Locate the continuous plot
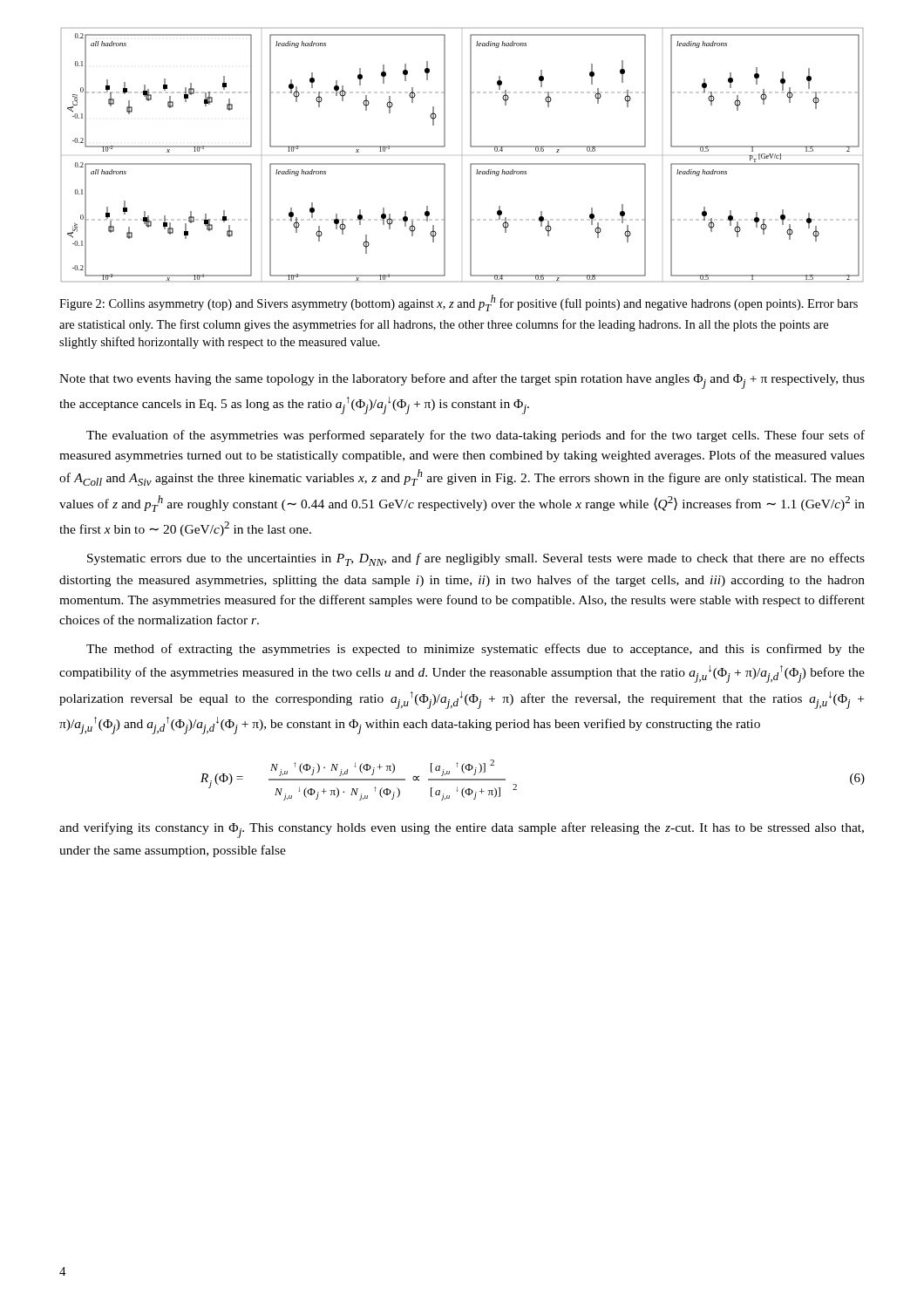This screenshot has width=924, height=1308. coord(462,155)
